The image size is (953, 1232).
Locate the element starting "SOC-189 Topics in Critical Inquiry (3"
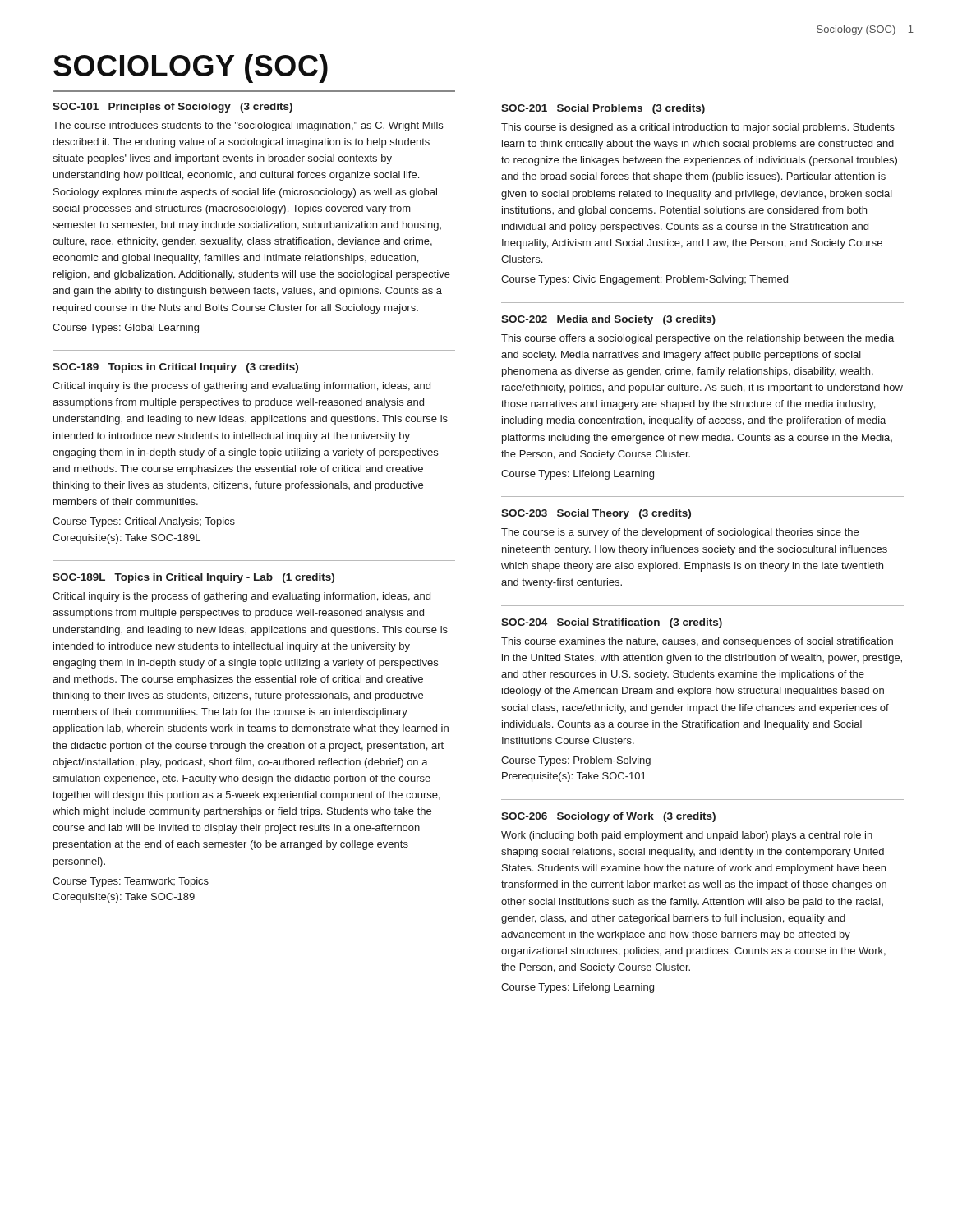pos(254,367)
